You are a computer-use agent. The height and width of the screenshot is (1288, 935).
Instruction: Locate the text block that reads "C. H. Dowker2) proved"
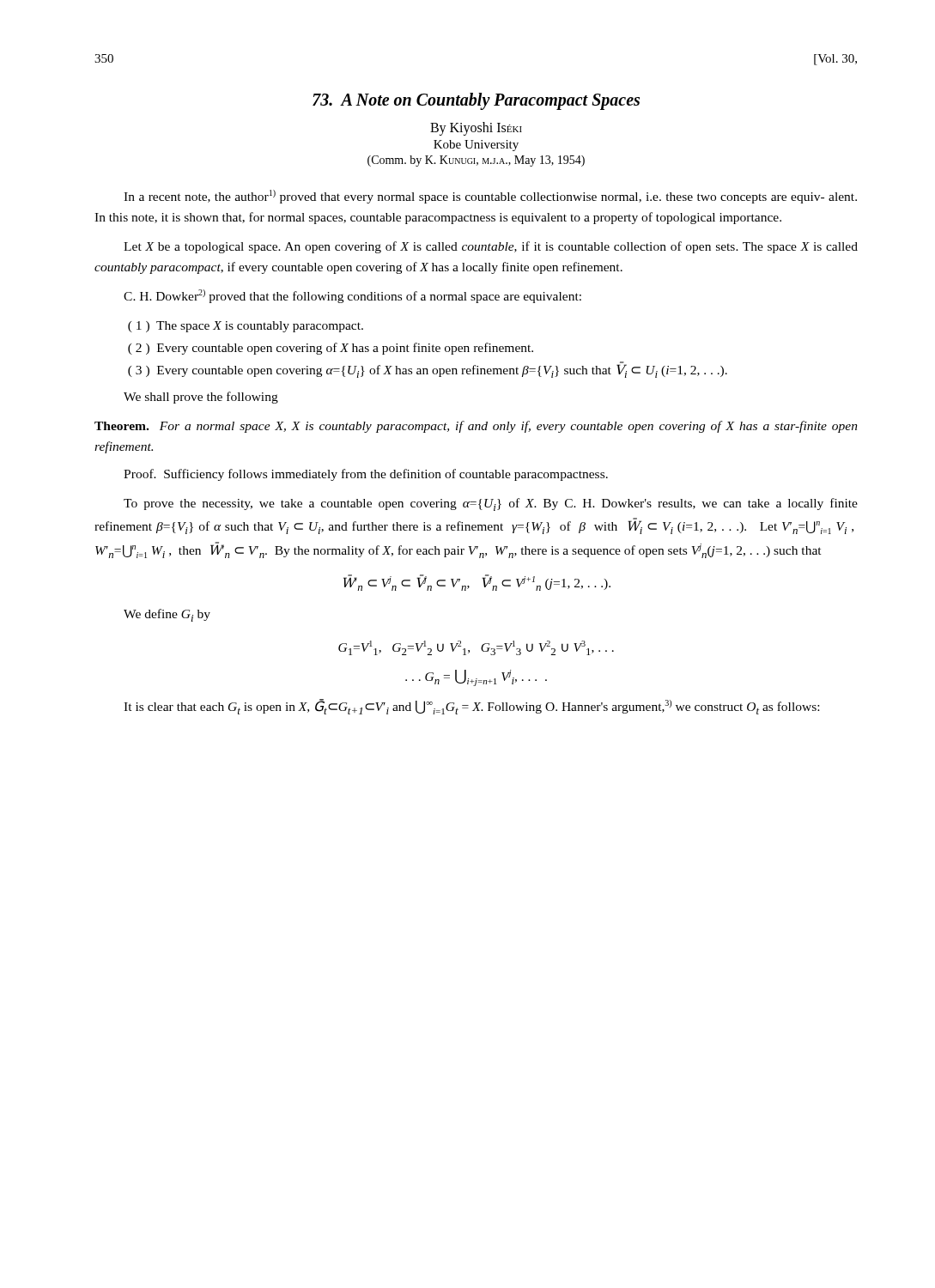click(353, 295)
